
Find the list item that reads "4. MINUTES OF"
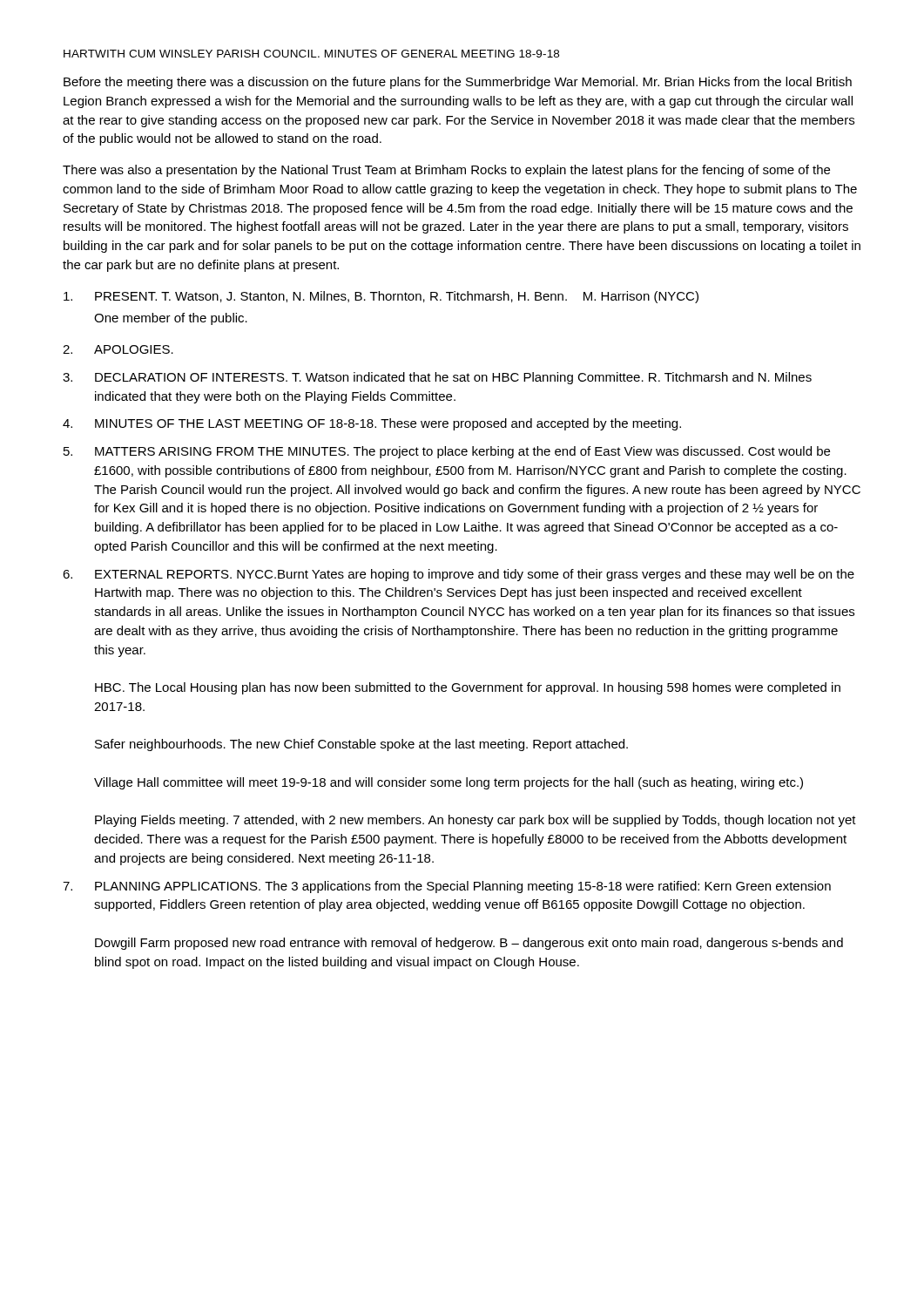pos(462,424)
